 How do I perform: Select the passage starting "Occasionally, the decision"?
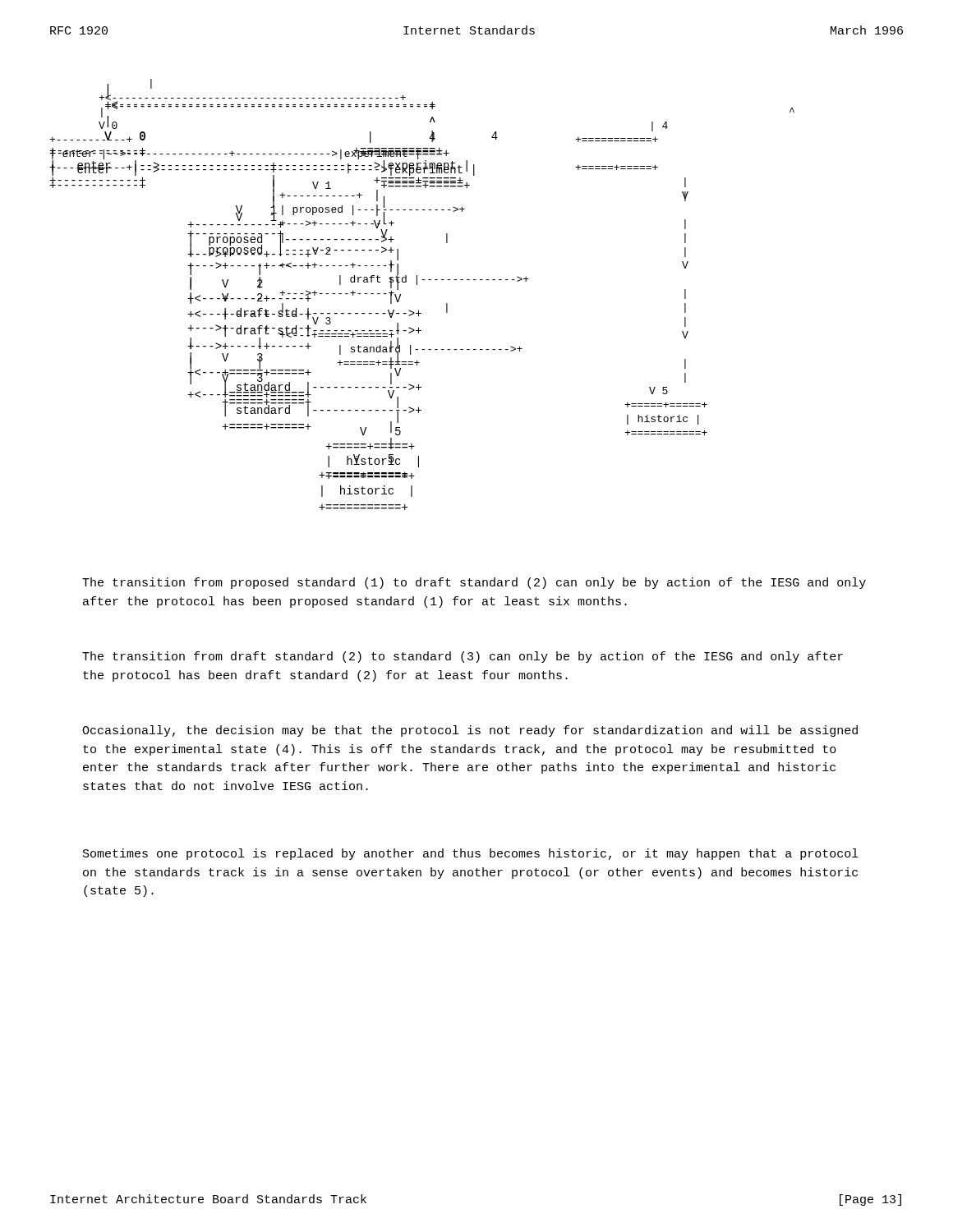pos(470,759)
